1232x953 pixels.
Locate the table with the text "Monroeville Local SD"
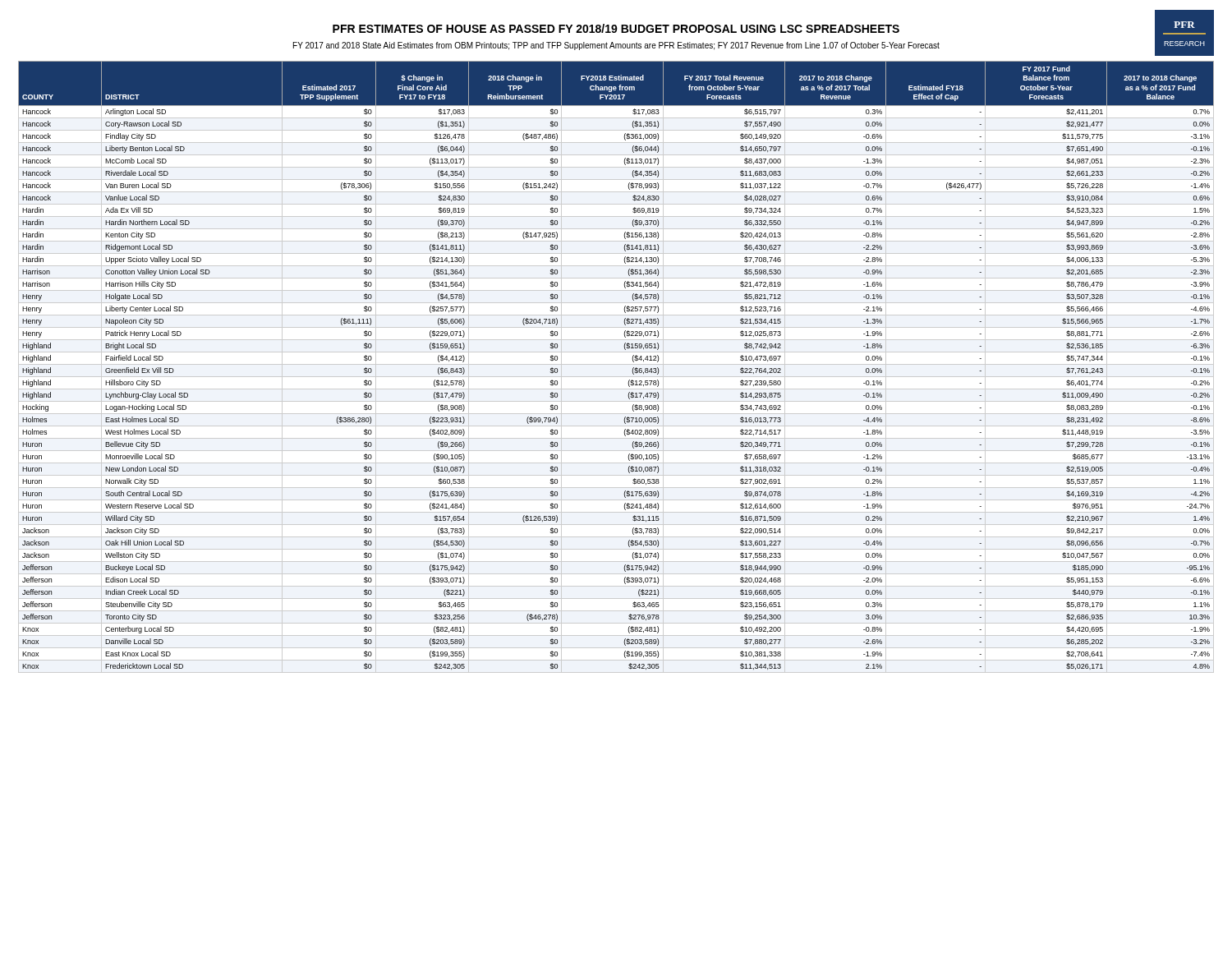click(x=616, y=364)
